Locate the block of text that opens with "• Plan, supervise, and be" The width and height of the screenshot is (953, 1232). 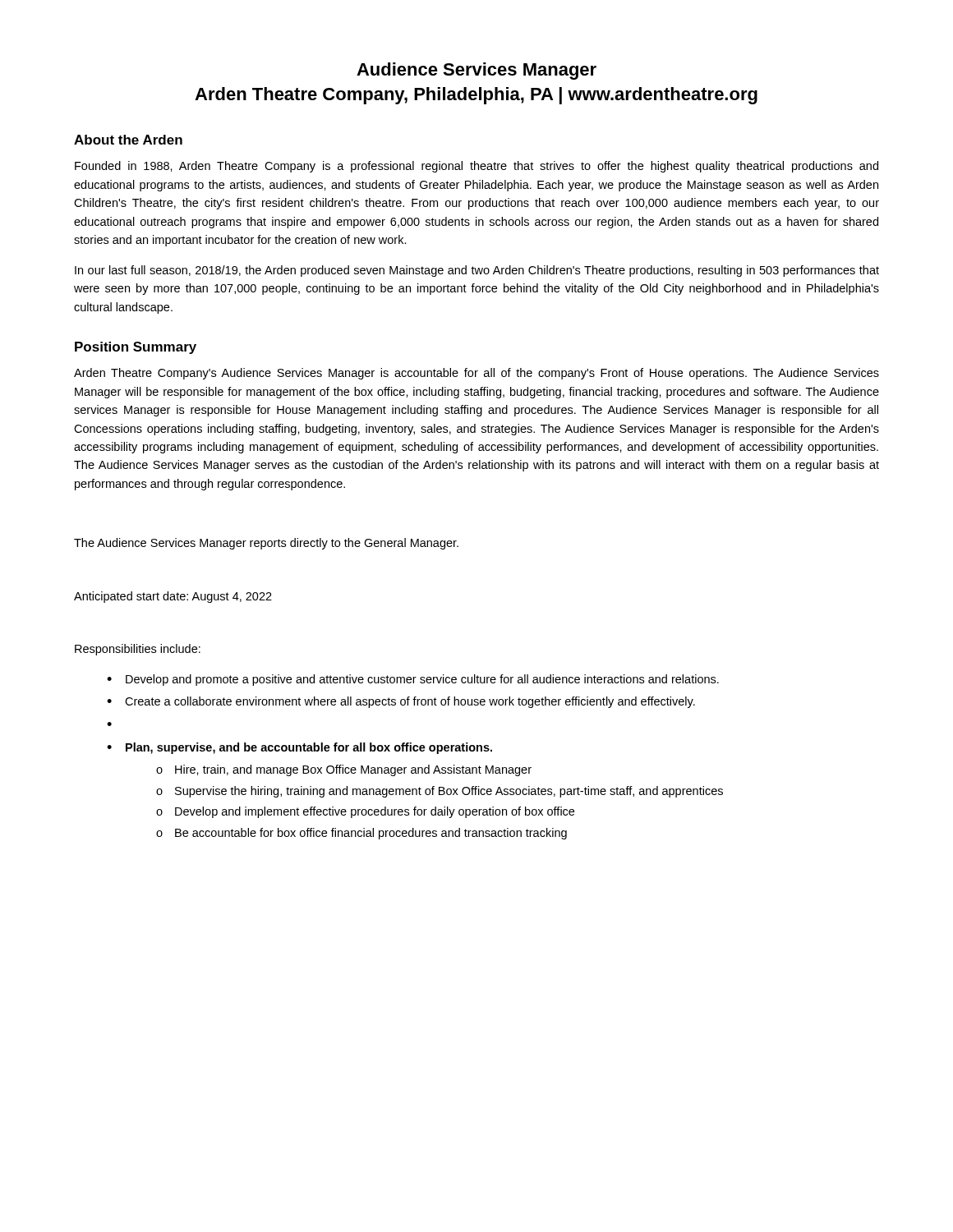click(493, 747)
